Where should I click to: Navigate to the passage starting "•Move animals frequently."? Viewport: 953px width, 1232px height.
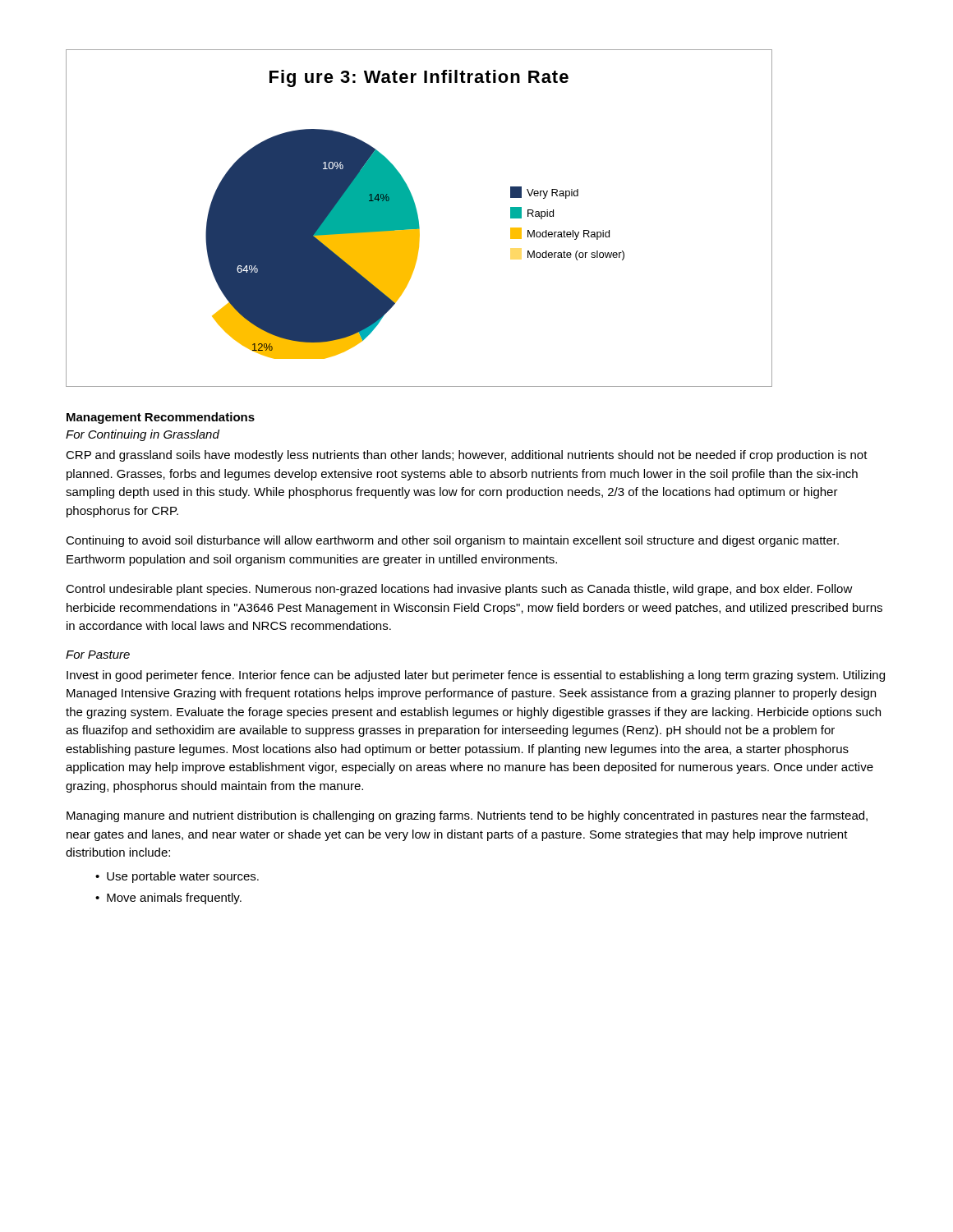[169, 898]
